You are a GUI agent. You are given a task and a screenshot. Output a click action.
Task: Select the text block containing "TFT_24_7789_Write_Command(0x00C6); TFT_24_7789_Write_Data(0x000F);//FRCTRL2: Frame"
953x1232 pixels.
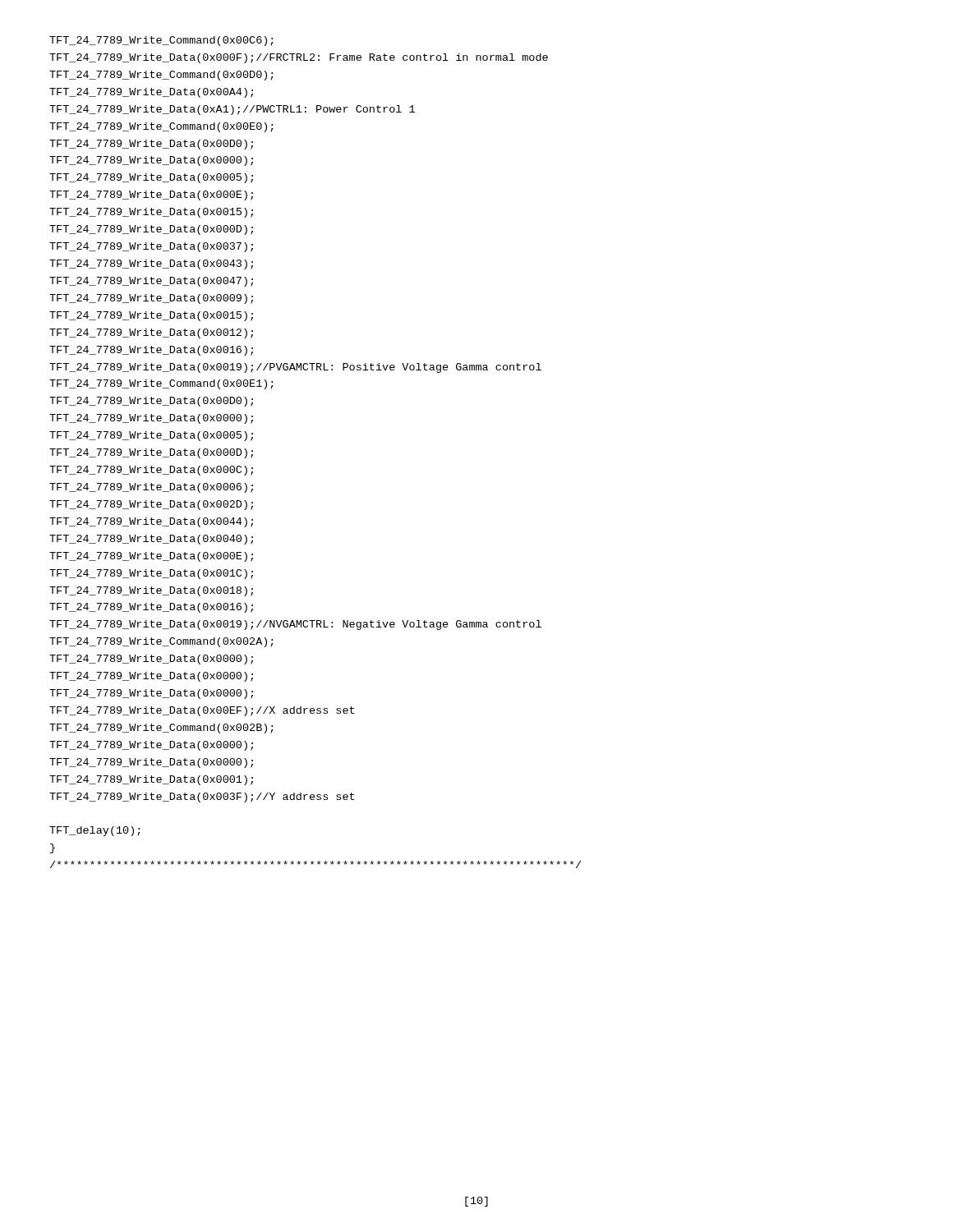coord(161,41)
